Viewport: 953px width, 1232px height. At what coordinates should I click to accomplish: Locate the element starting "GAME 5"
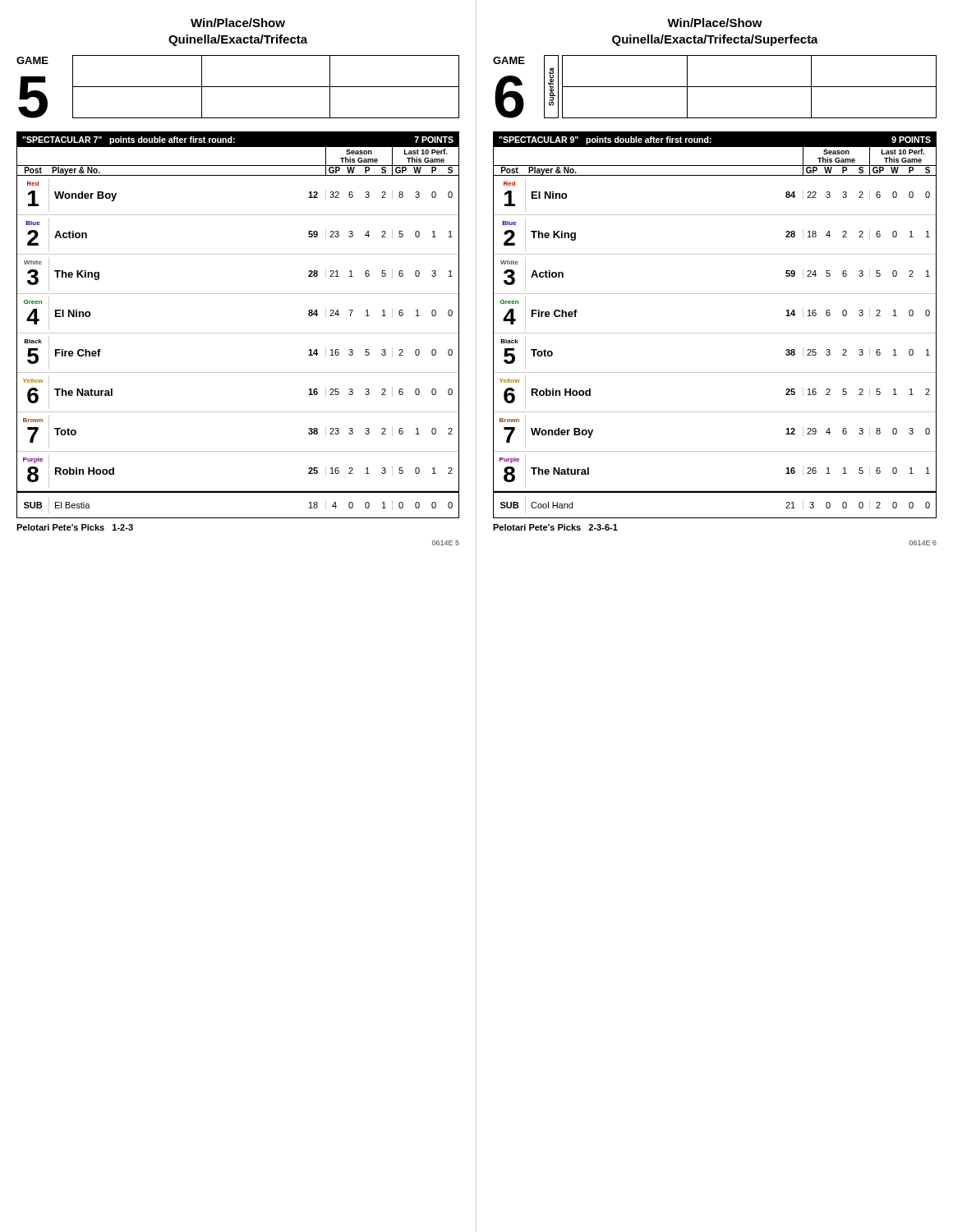[x=40, y=90]
